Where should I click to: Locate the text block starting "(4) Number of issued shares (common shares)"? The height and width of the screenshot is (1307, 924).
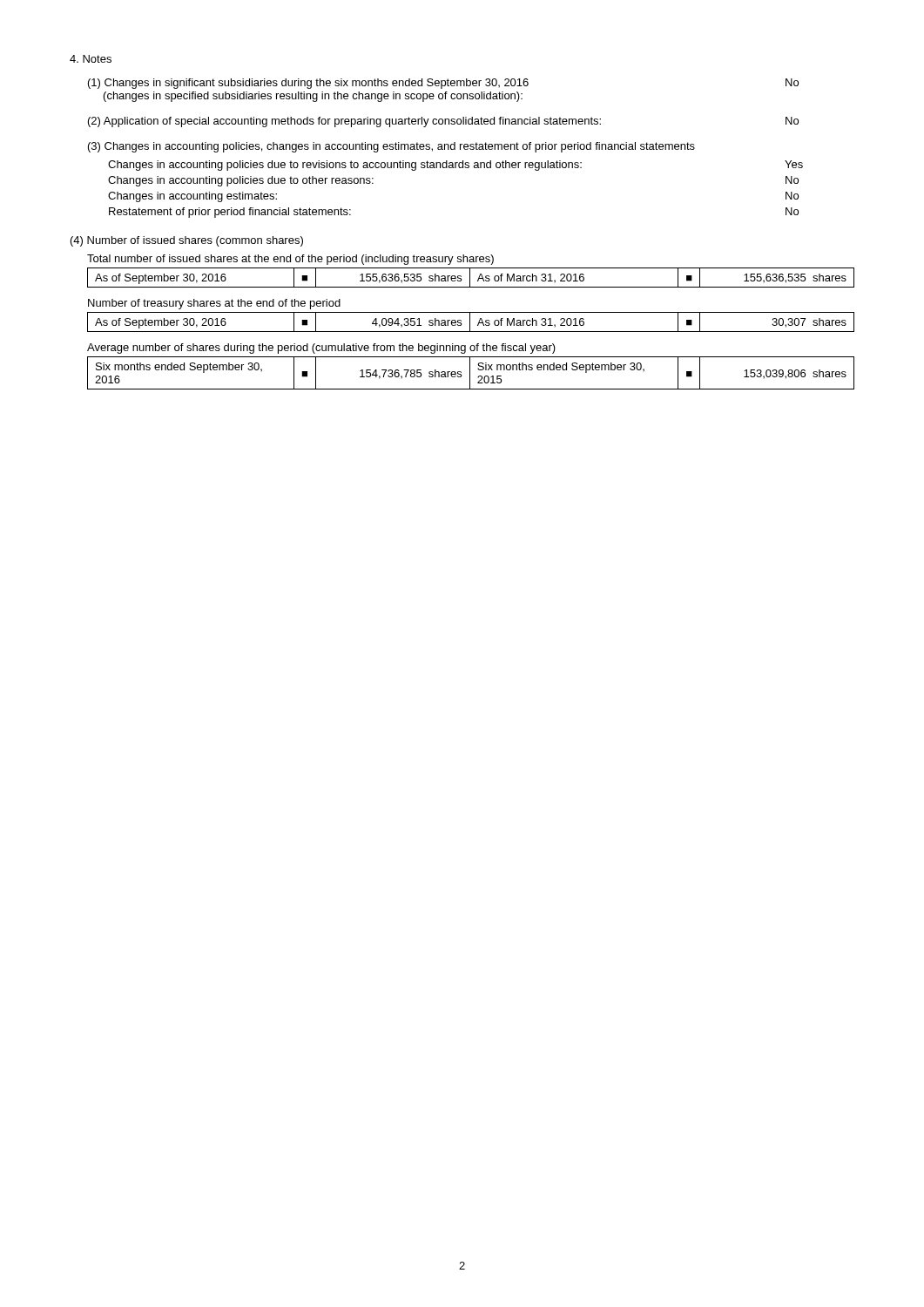pos(187,240)
